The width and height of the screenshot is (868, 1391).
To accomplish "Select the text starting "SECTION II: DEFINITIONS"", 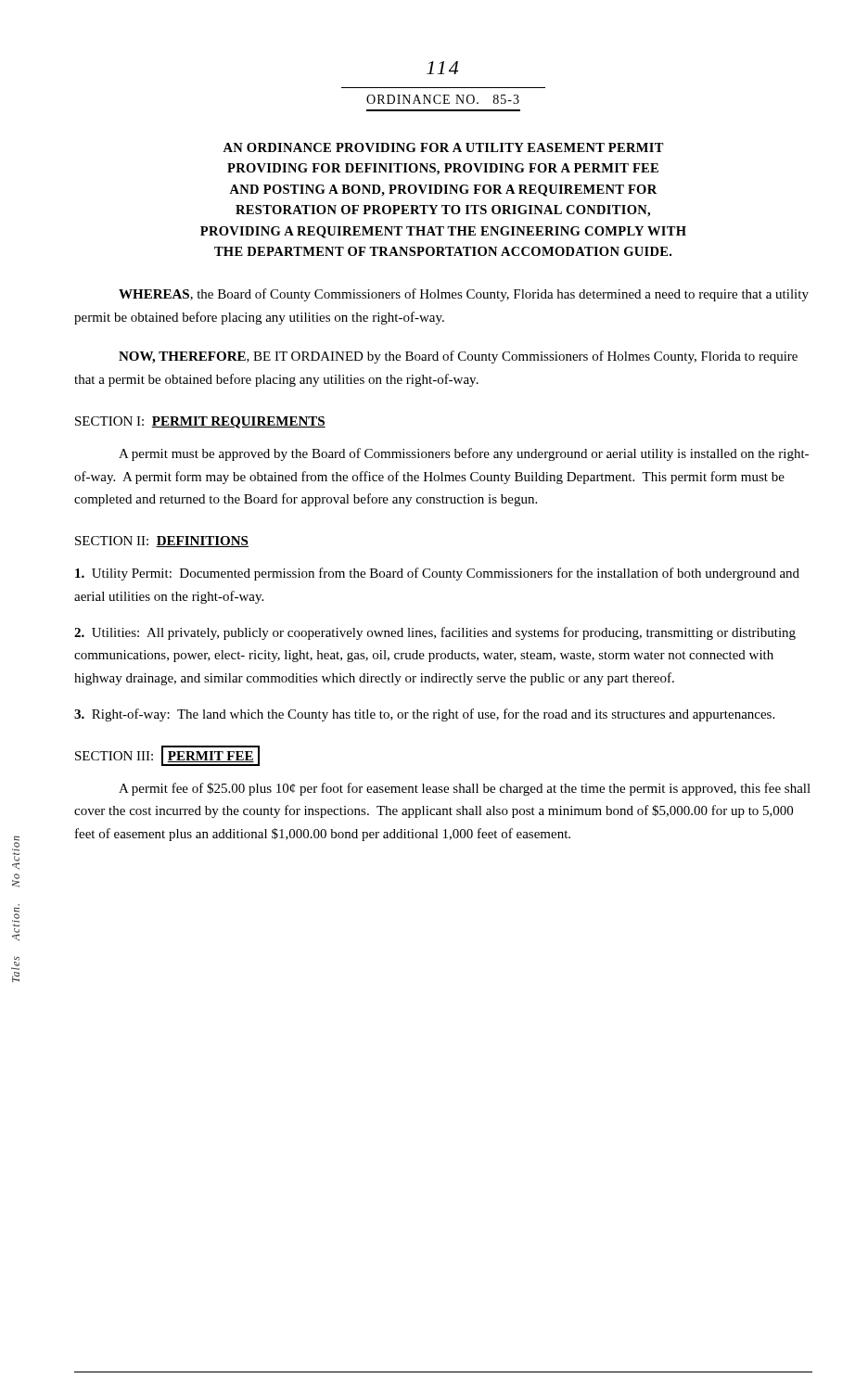I will (161, 541).
